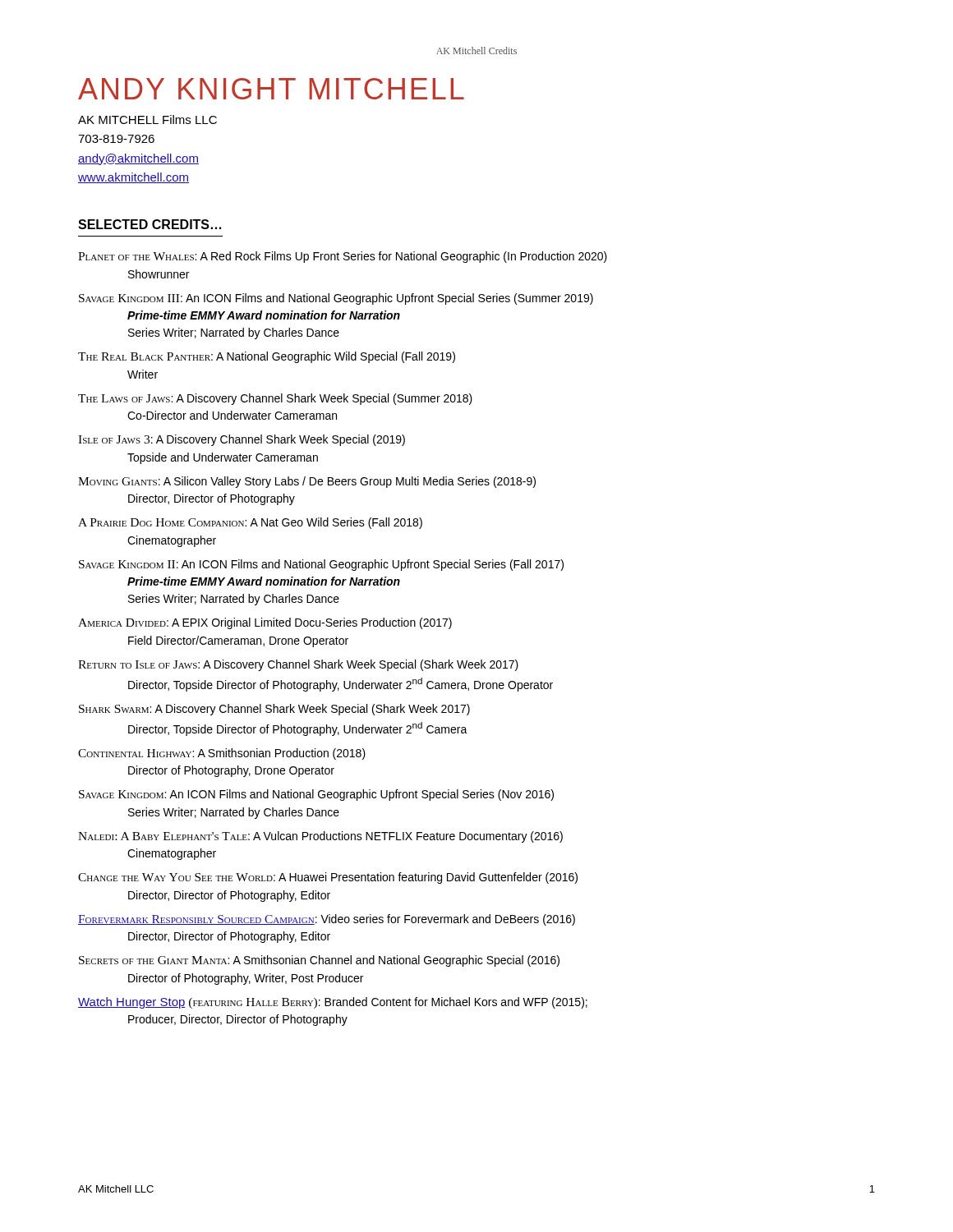Navigate to the region starting "Change the Way You See the World: A"

coord(476,887)
